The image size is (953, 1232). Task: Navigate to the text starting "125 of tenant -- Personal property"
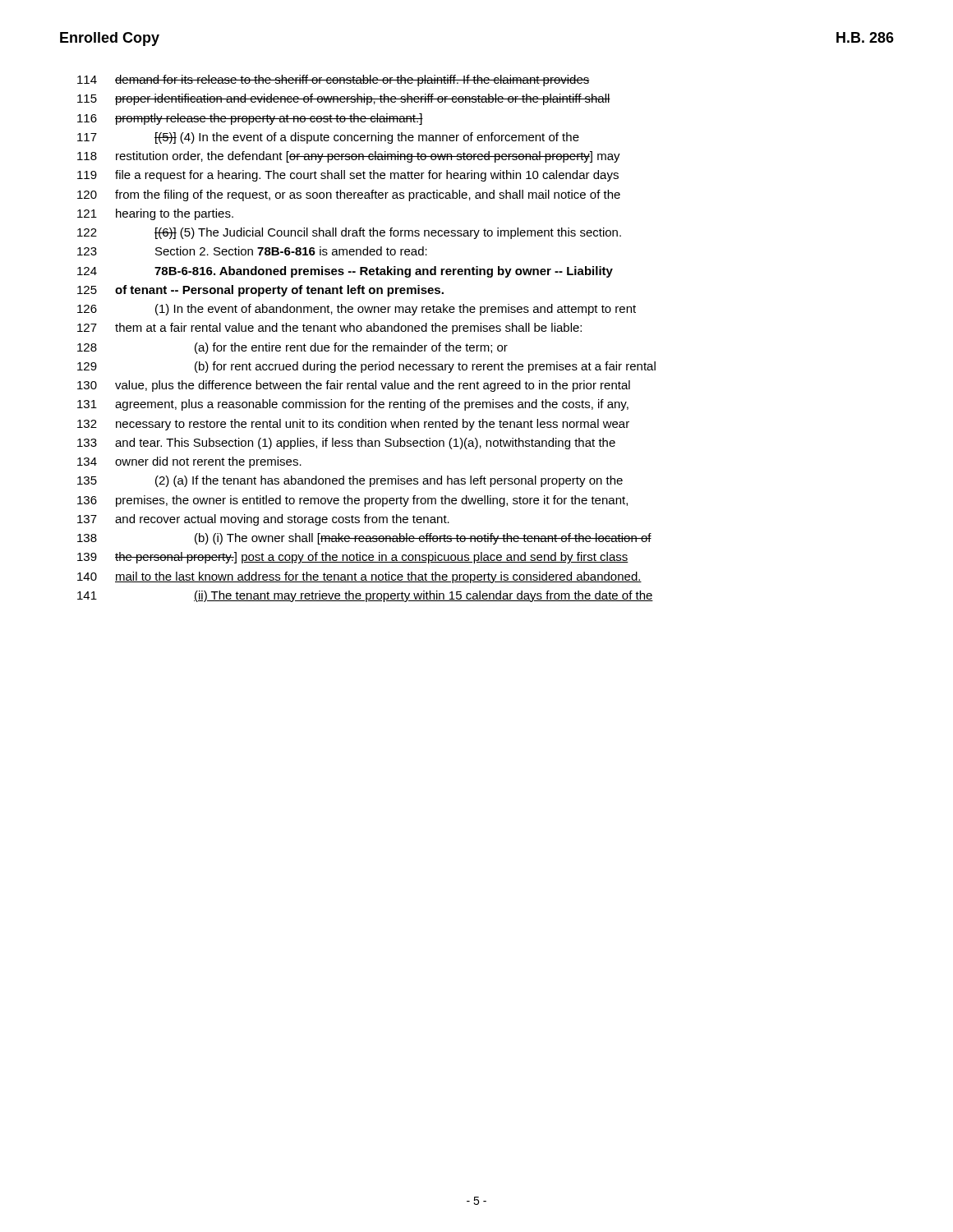[260, 291]
